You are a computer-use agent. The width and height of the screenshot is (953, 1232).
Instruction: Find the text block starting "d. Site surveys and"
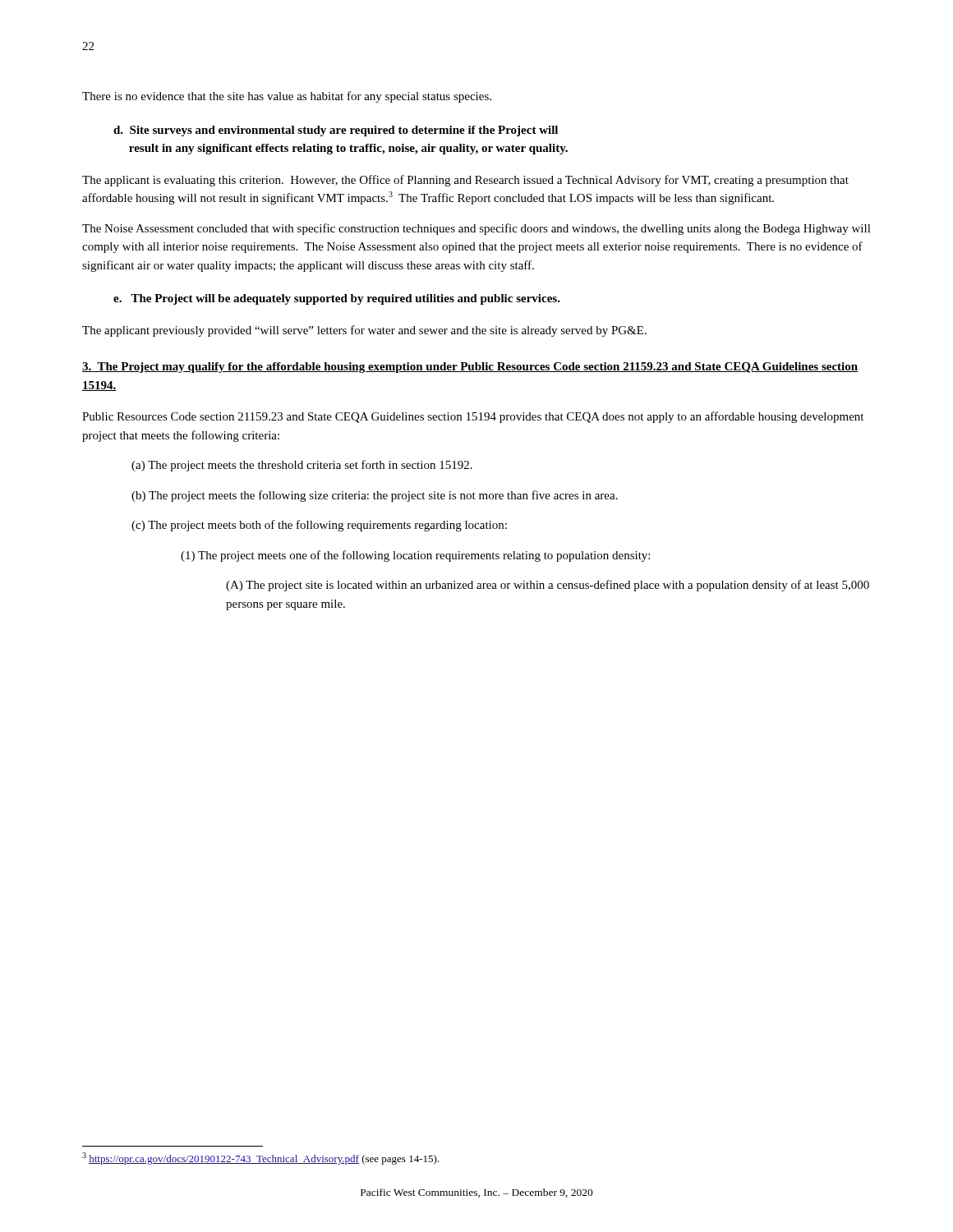point(341,139)
